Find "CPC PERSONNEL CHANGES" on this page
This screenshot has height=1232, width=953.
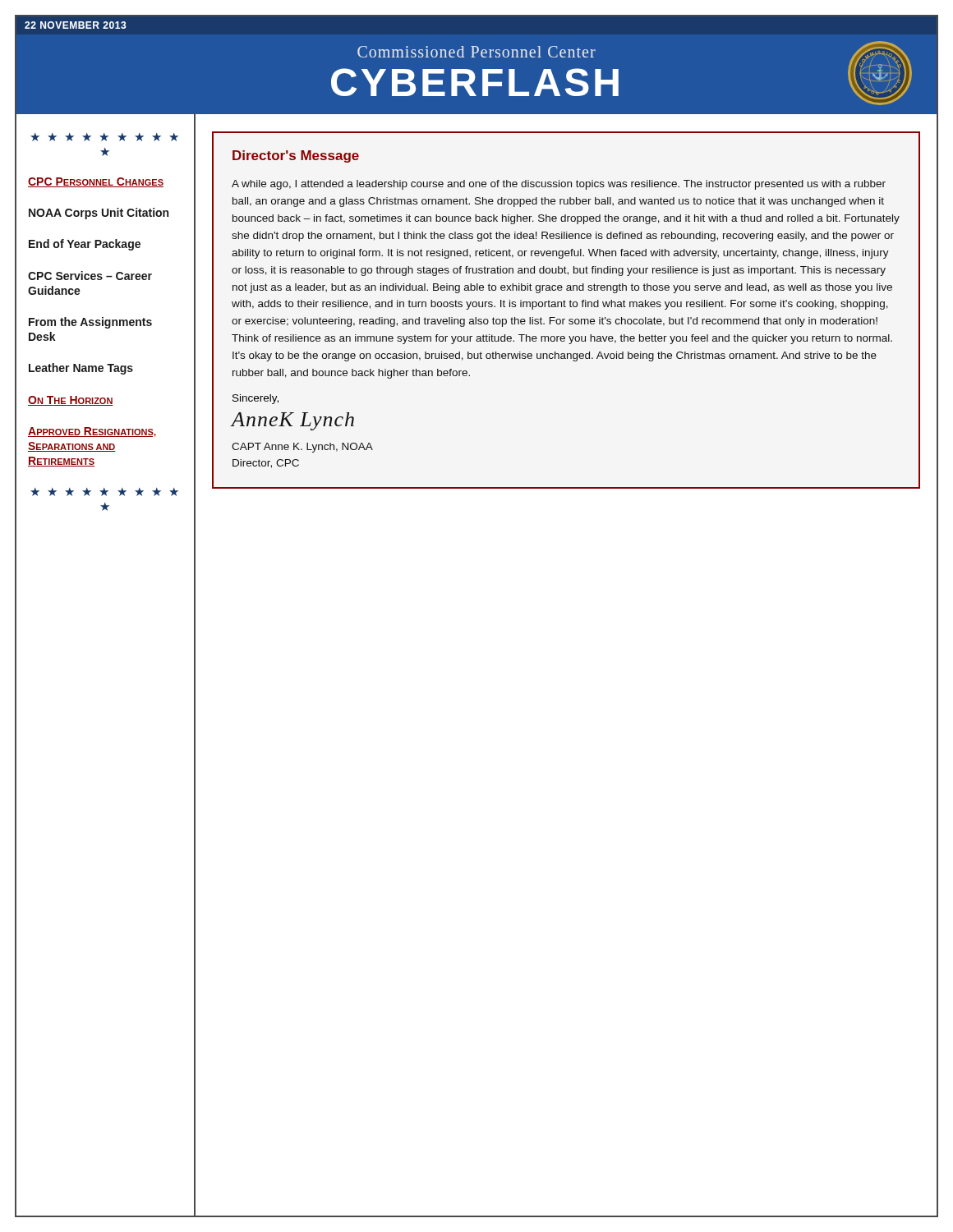[x=105, y=182]
